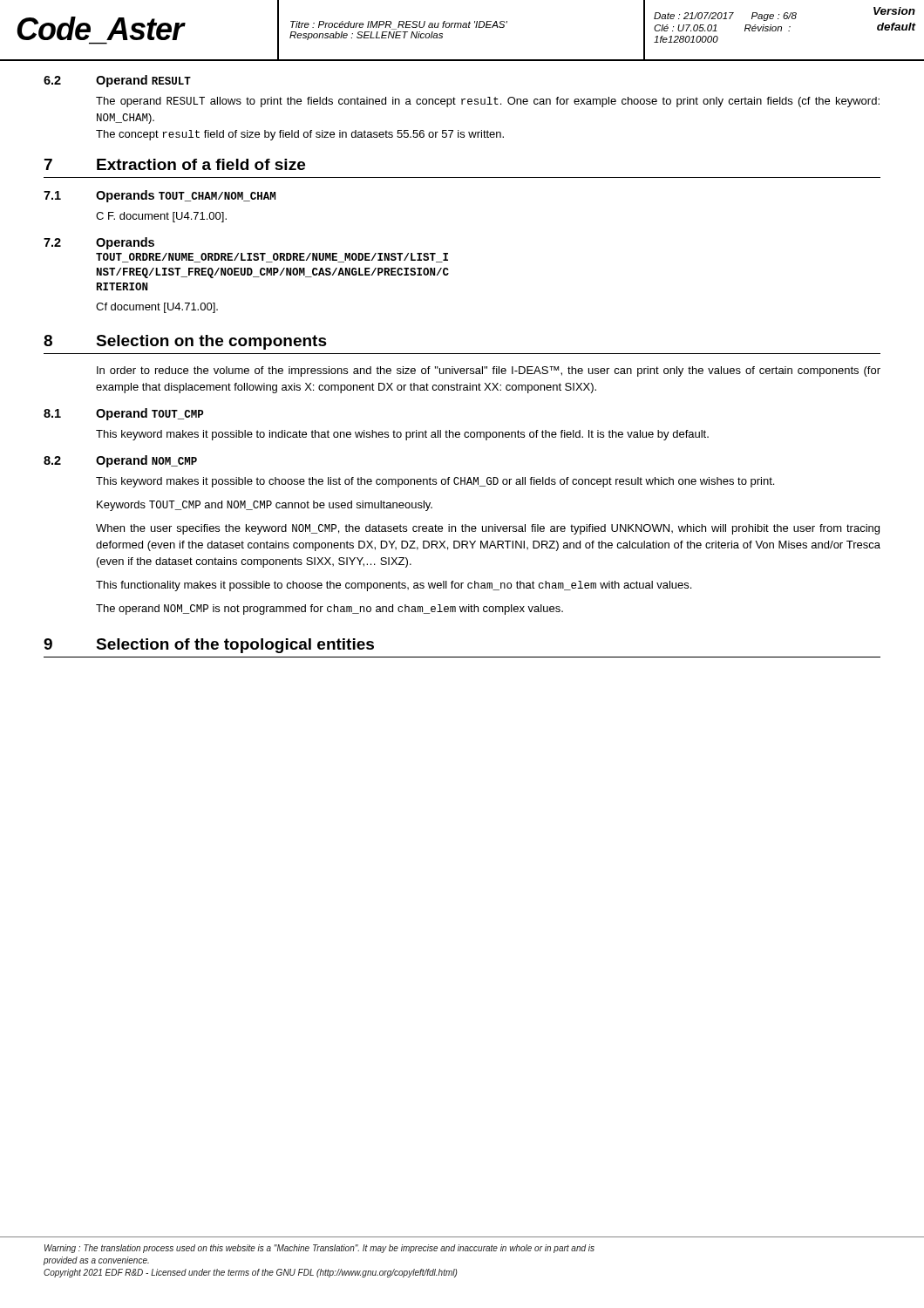Select the region starting "Cf document [U4.71.00]."
The height and width of the screenshot is (1308, 924).
157,308
